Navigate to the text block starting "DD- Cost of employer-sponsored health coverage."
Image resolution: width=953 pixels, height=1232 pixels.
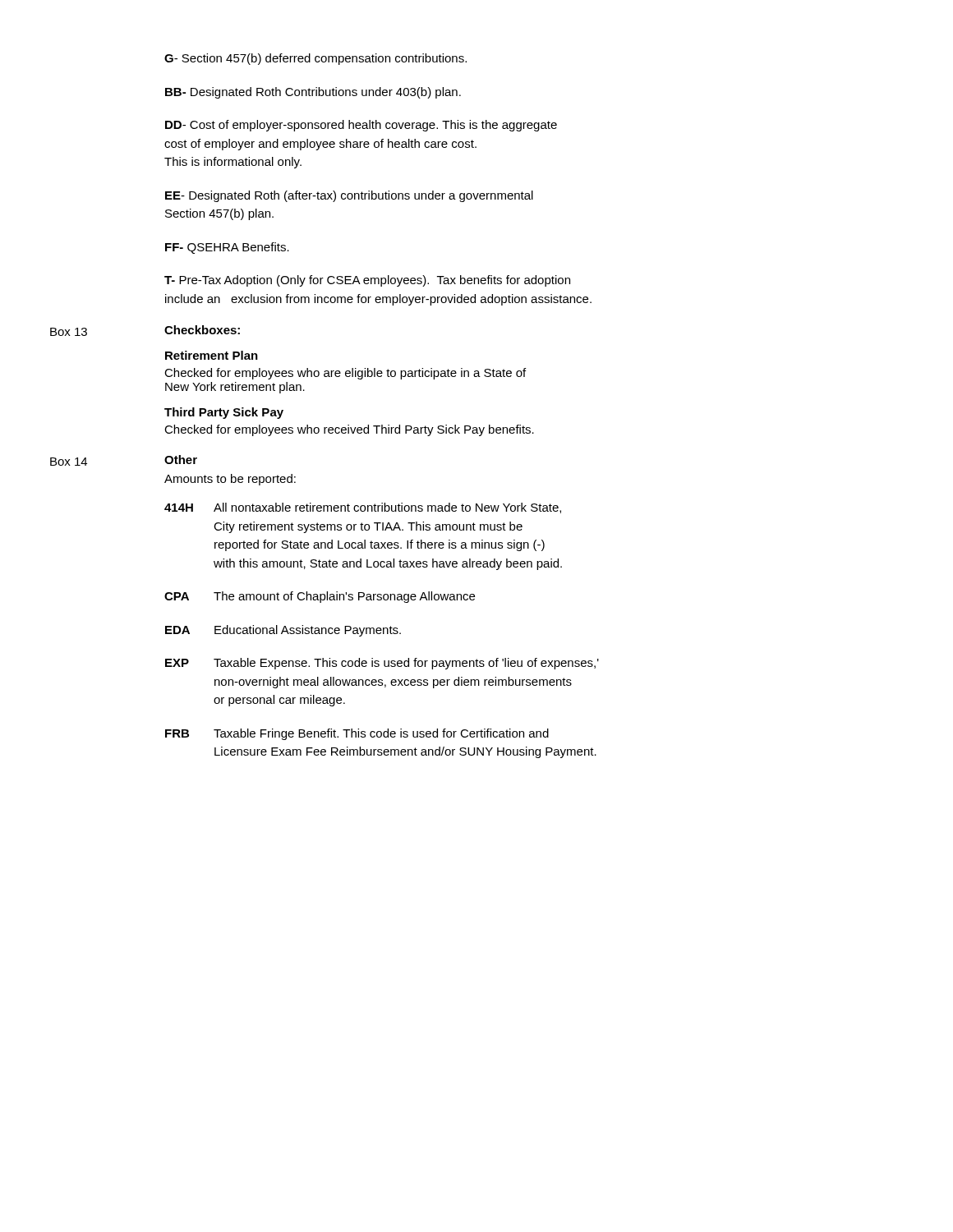361,143
